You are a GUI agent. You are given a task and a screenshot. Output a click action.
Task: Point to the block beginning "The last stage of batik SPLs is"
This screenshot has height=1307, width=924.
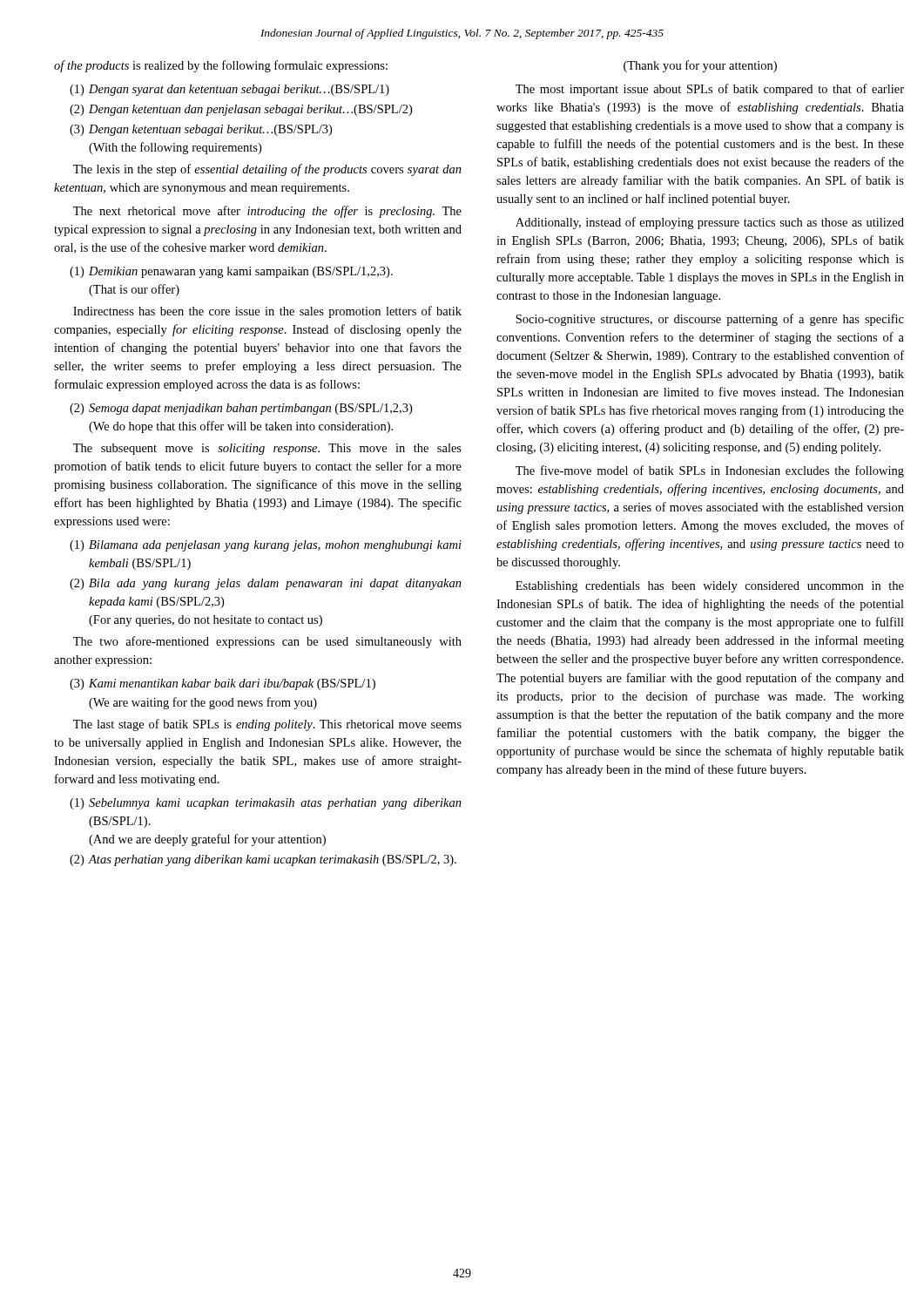point(258,752)
